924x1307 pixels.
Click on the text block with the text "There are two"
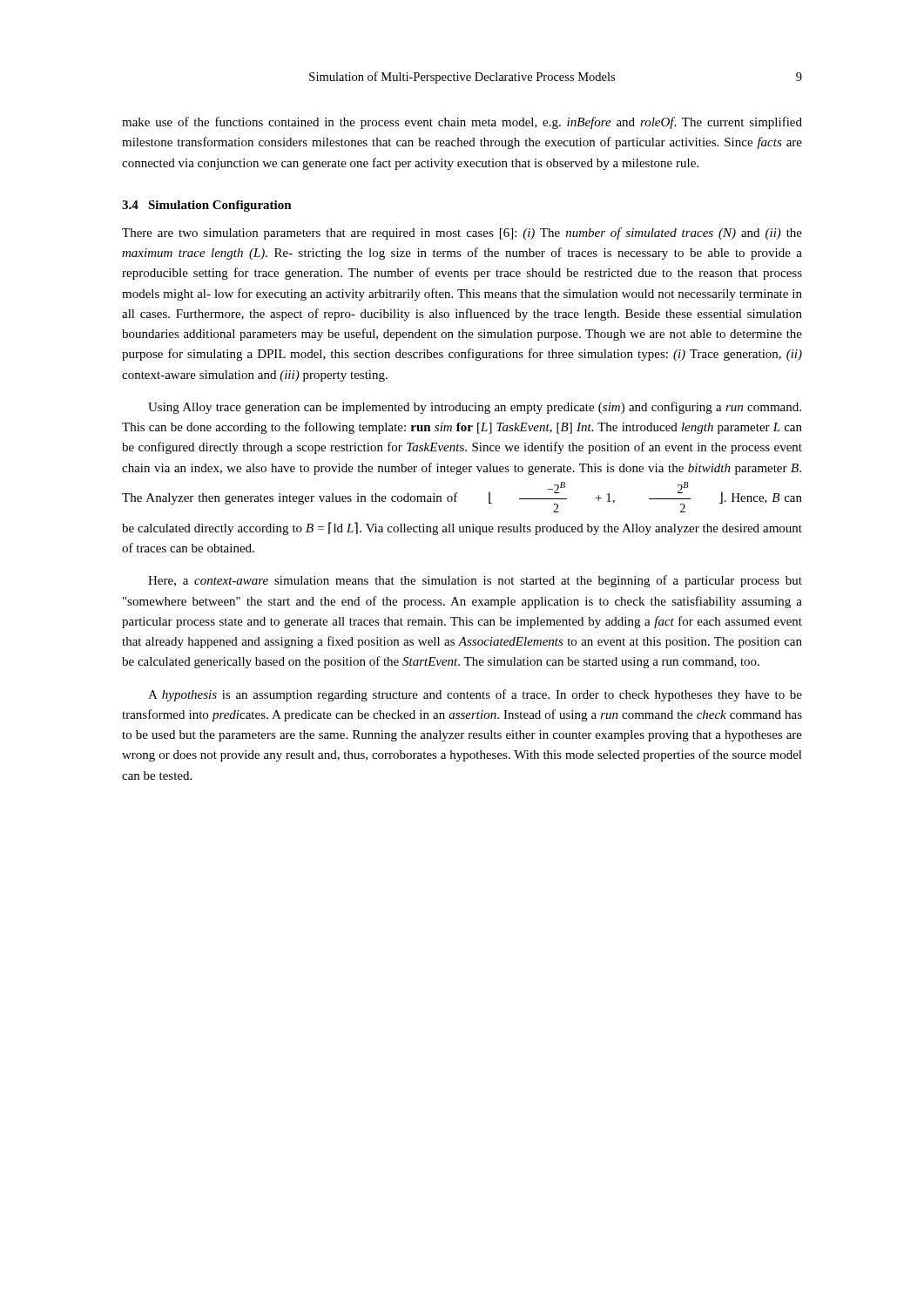(x=462, y=303)
